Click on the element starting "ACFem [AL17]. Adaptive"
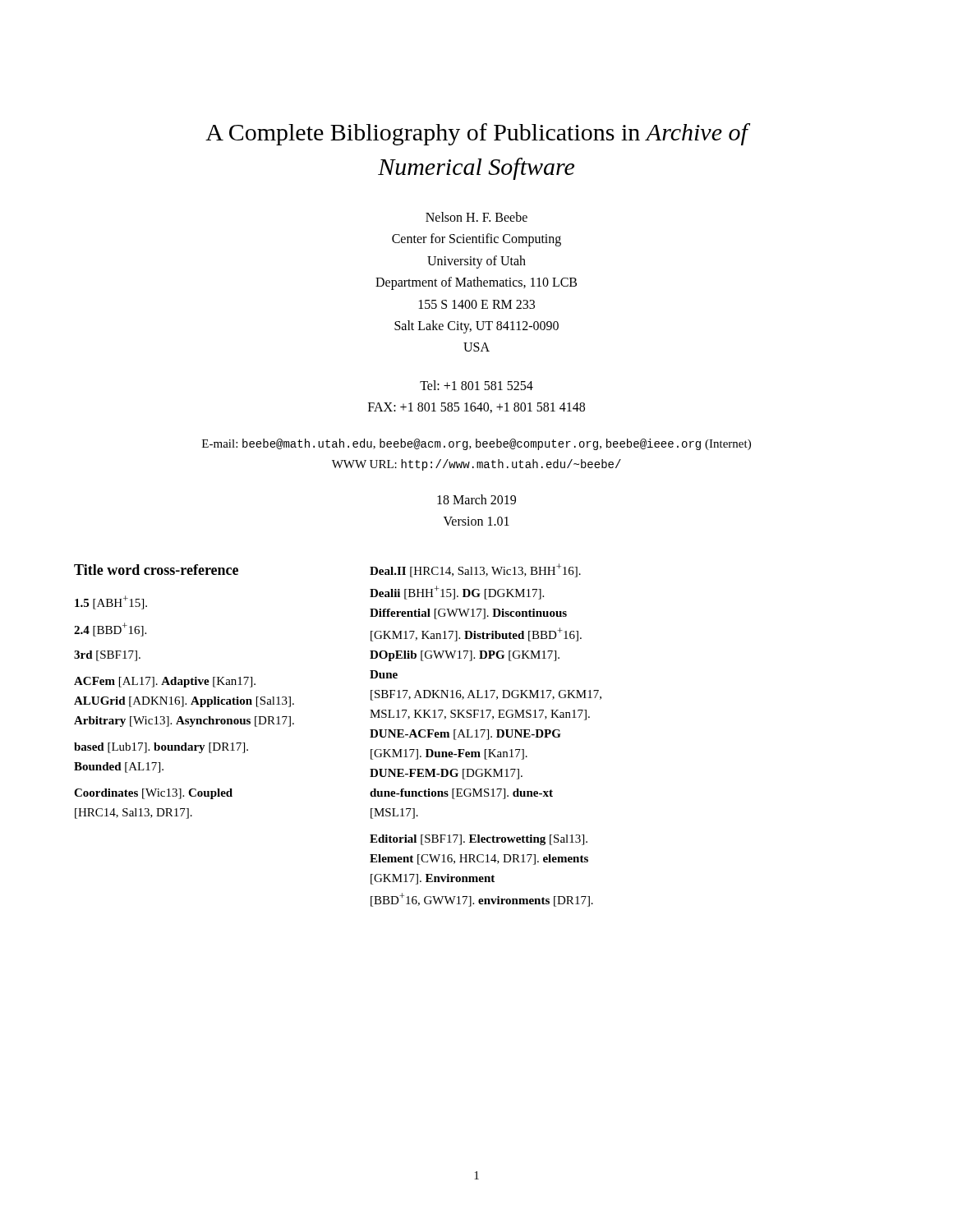Image resolution: width=953 pixels, height=1232 pixels. tap(184, 701)
